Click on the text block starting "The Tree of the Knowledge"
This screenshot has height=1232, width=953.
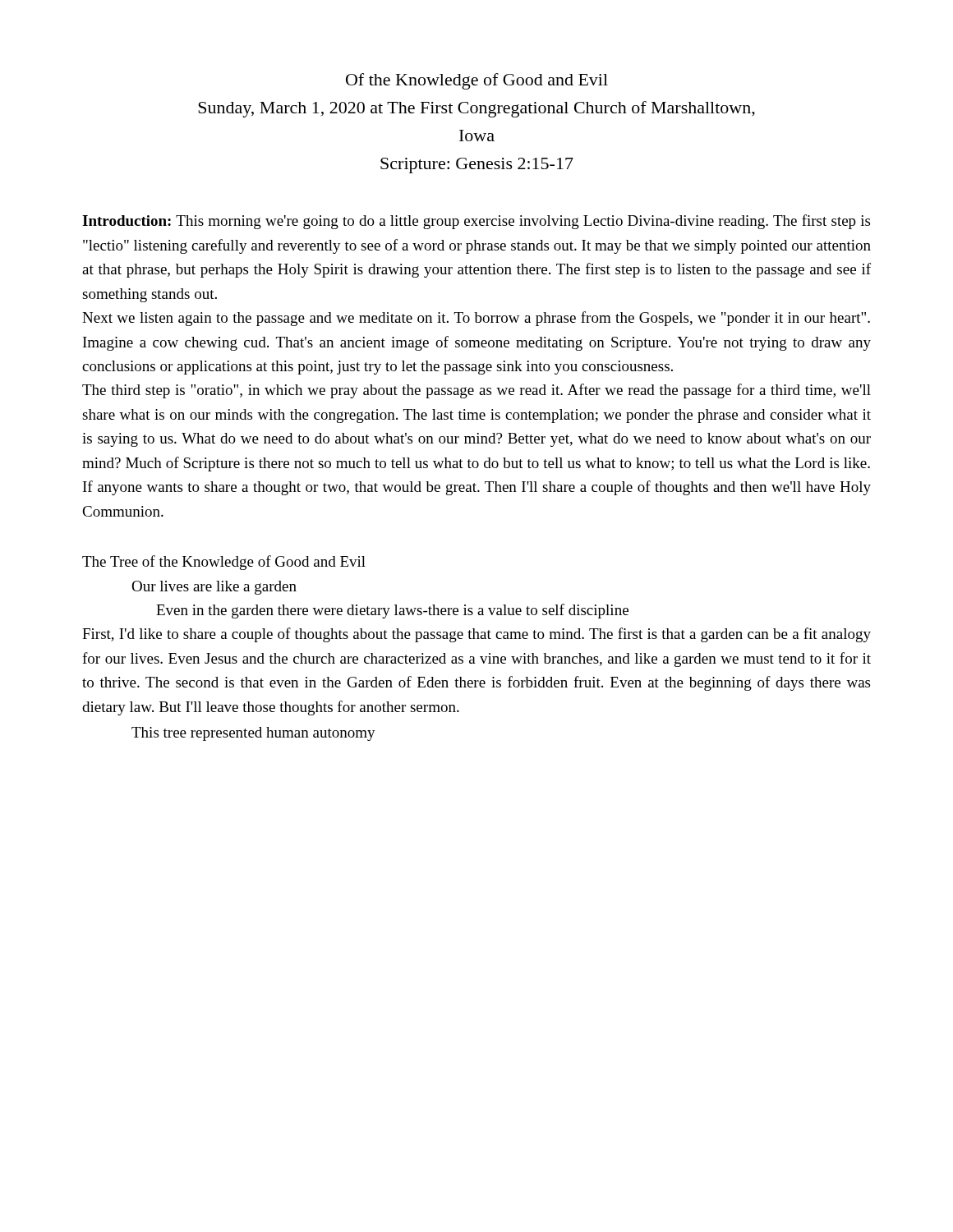(x=224, y=561)
